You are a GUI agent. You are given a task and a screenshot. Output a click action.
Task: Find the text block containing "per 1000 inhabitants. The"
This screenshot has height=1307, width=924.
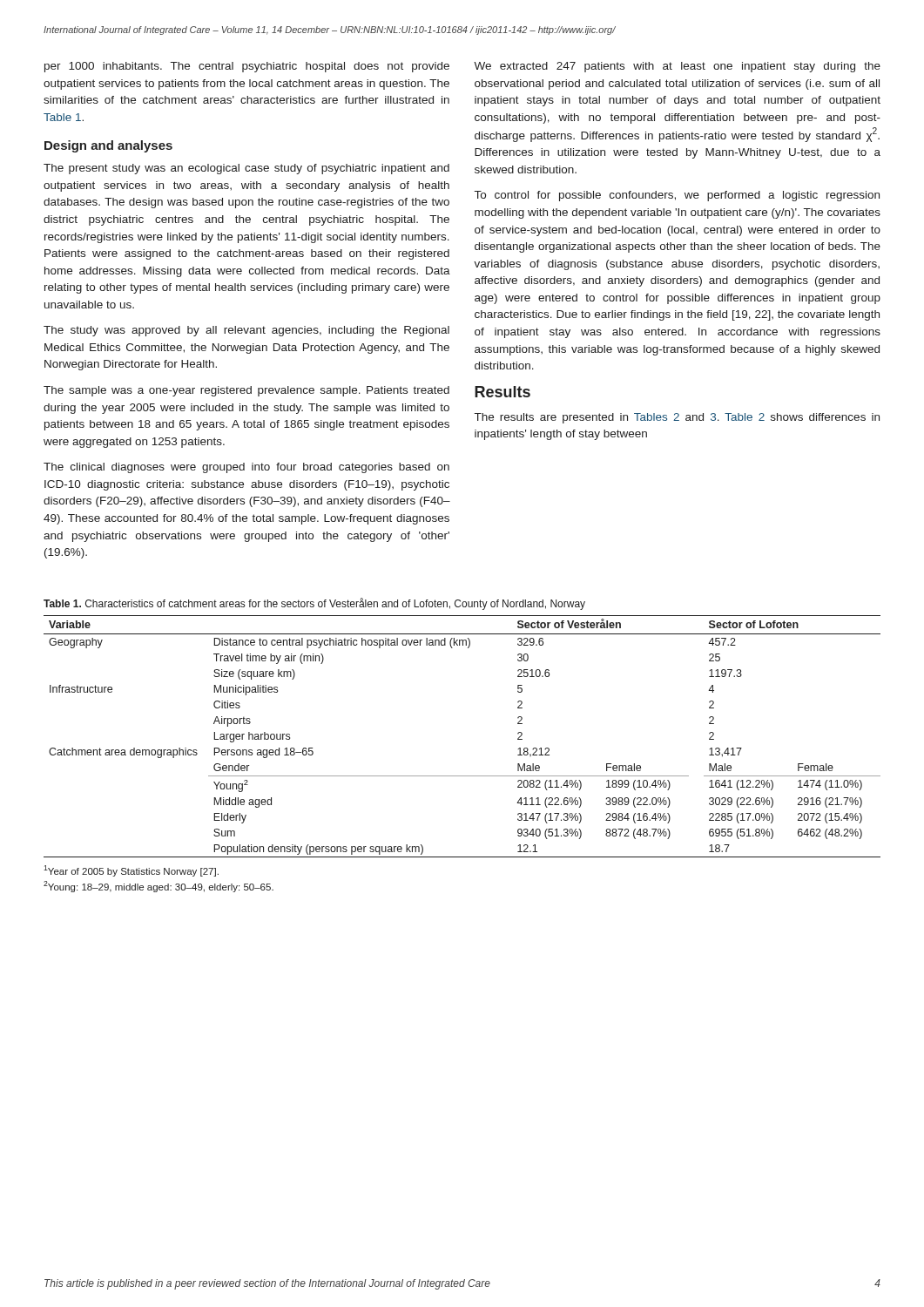tap(247, 92)
